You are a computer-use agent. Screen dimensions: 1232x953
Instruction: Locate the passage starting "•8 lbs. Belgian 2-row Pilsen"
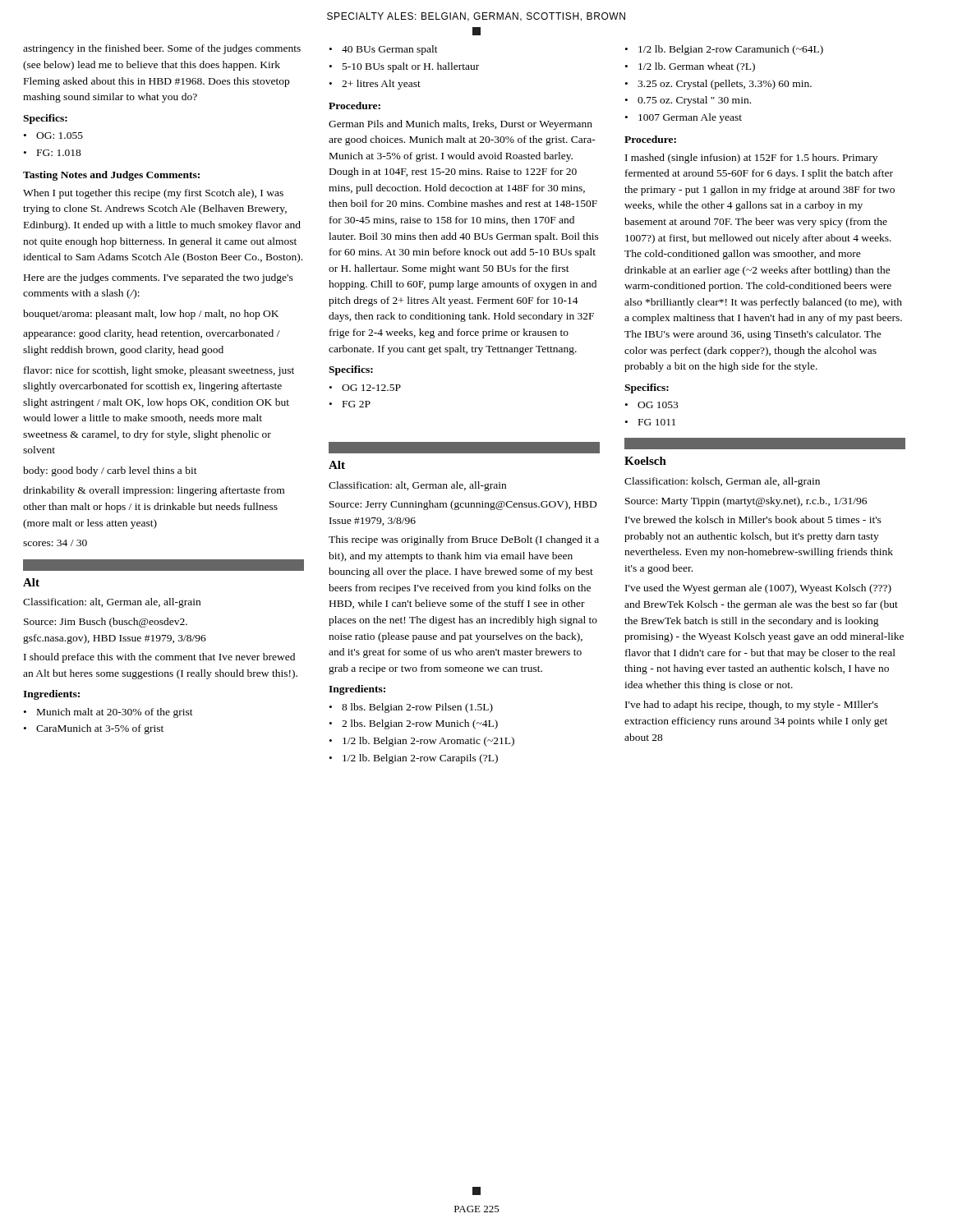[x=411, y=707]
